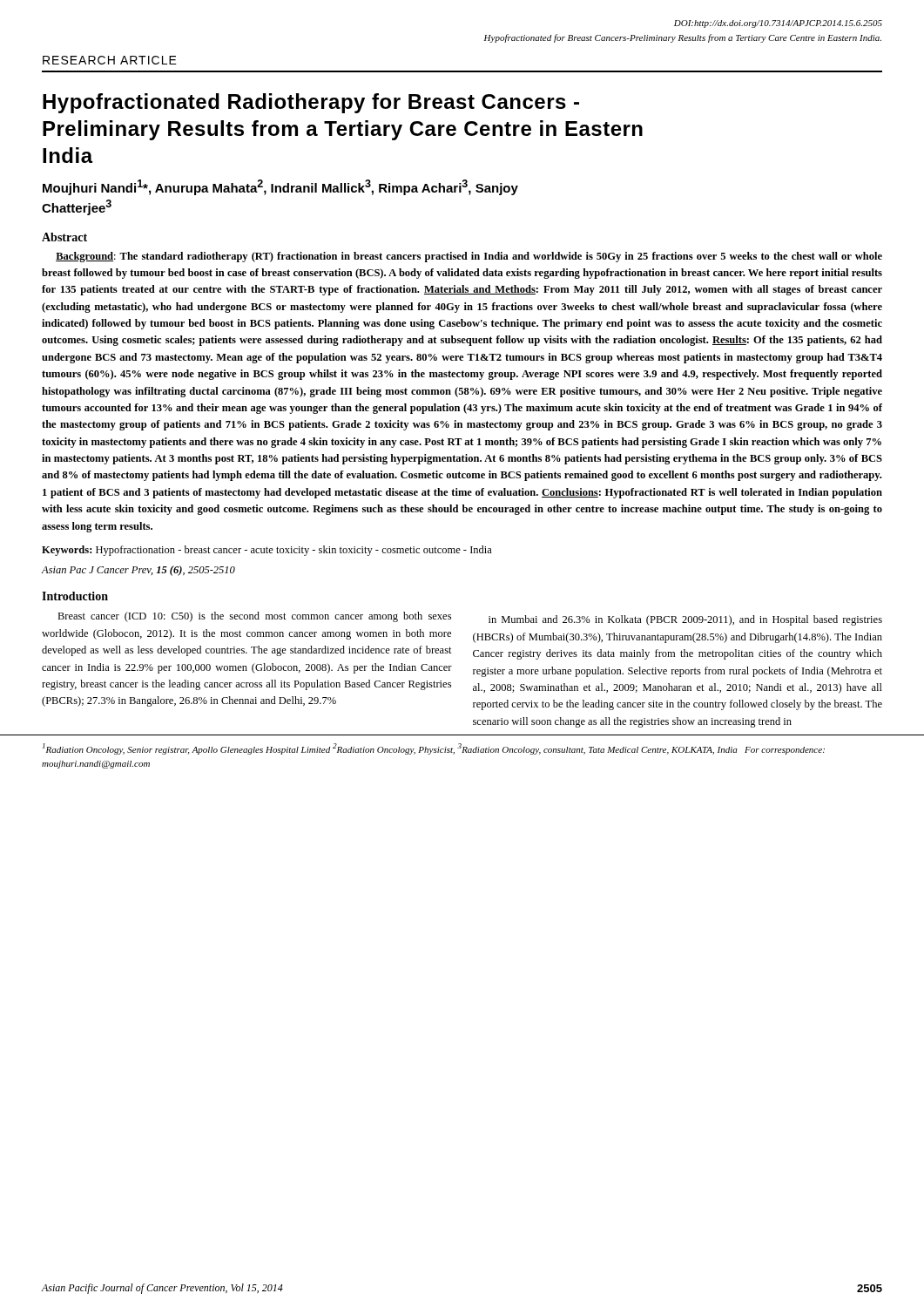The image size is (924, 1307).
Task: Select the passage starting "Keywords: Hypofractionation - breast cancer -"
Action: [x=267, y=550]
